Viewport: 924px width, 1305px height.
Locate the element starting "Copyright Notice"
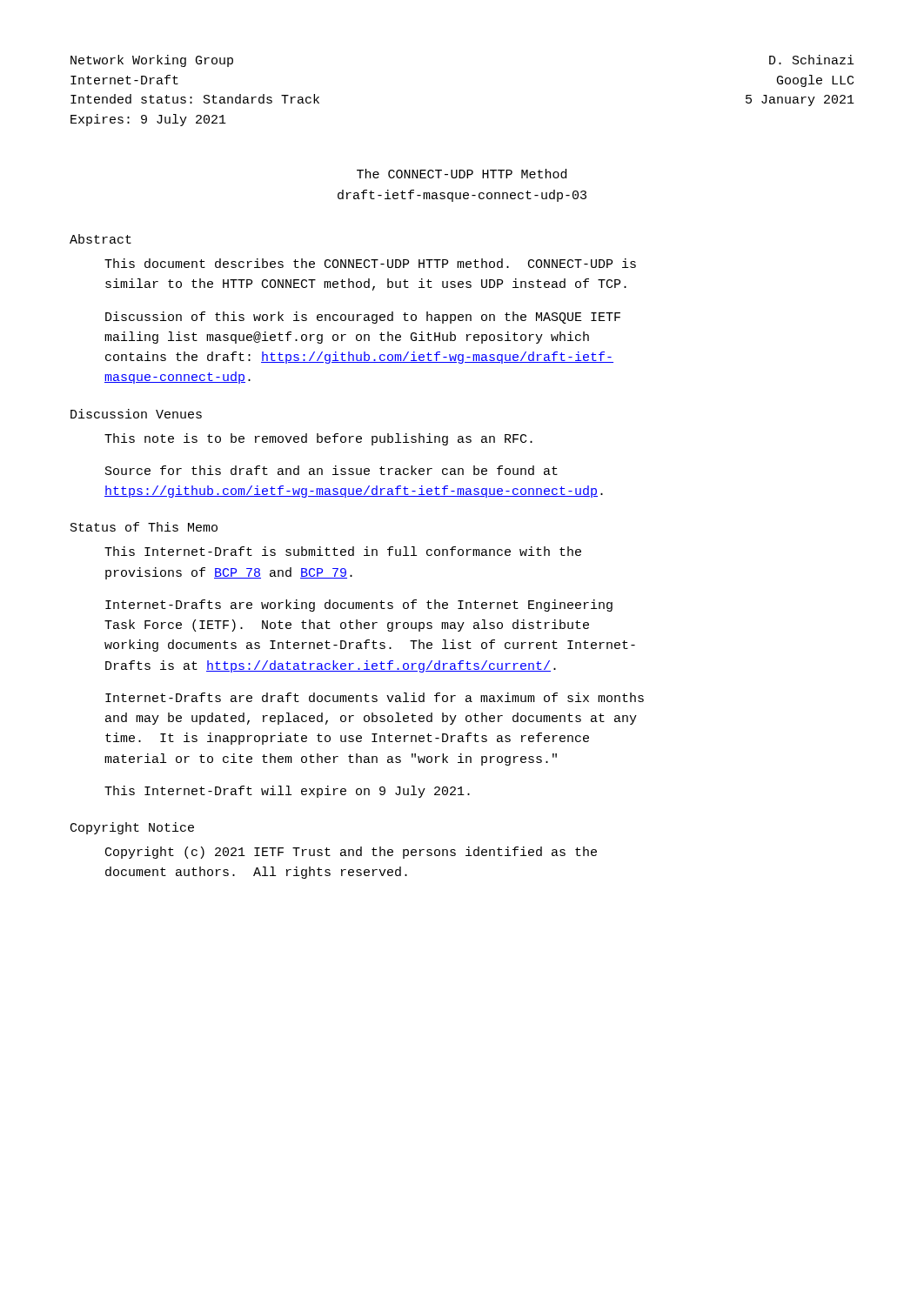132,829
